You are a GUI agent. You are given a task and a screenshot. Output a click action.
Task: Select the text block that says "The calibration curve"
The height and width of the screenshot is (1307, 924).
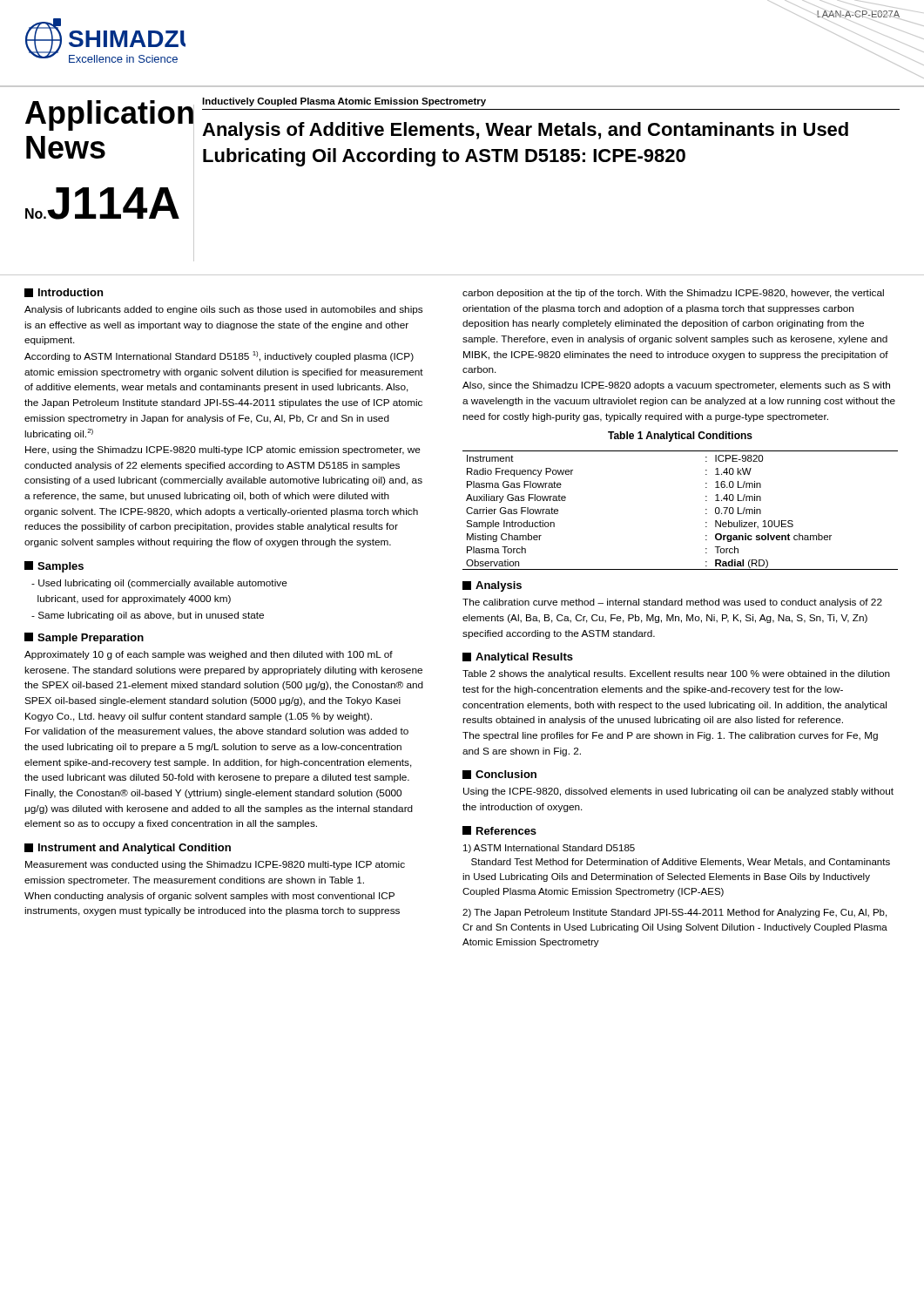[x=672, y=618]
